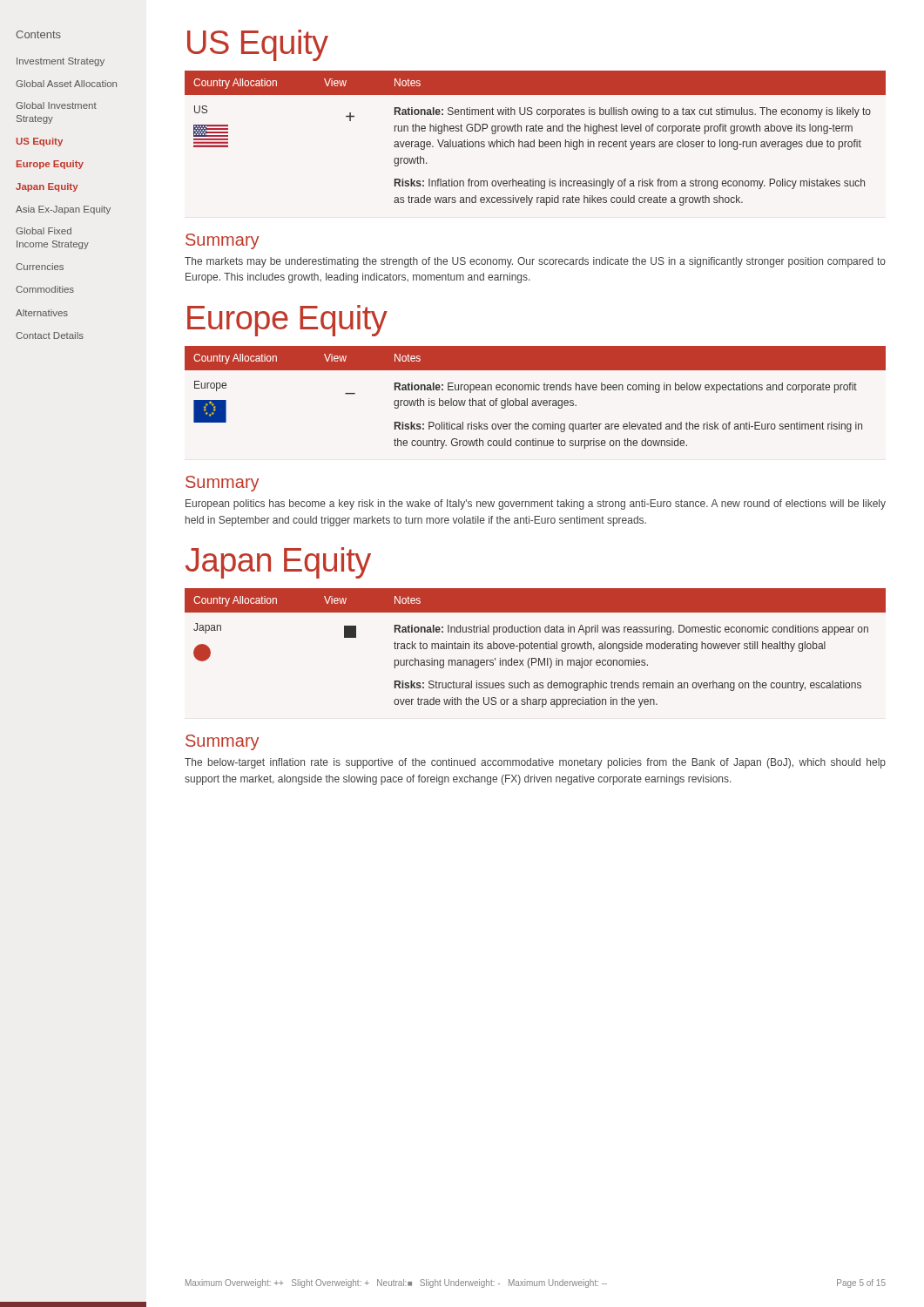The image size is (924, 1307).
Task: Click on the block starting "Investment Strategy"
Action: tap(60, 61)
